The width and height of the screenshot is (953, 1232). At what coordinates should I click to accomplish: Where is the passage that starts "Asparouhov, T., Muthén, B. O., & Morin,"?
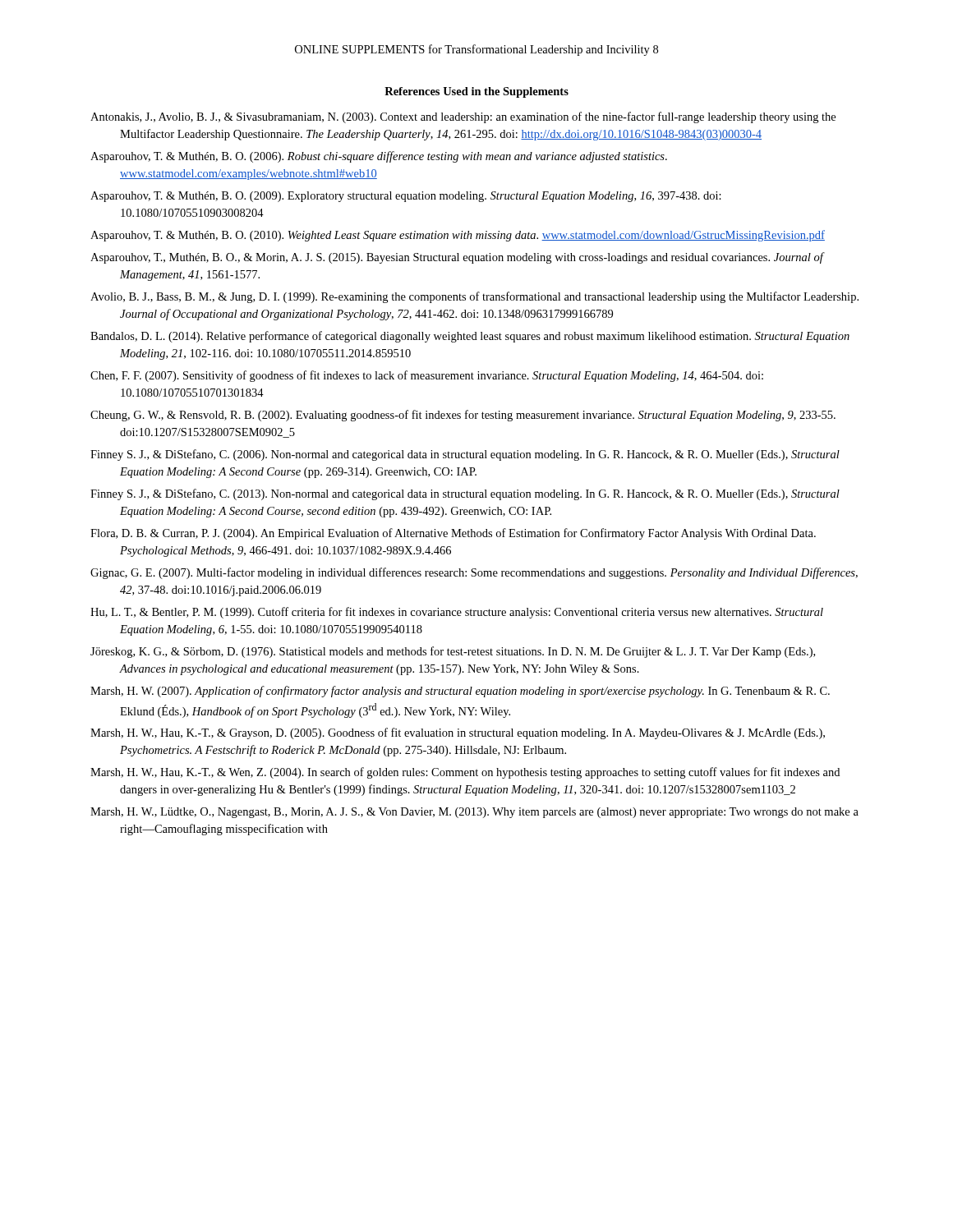click(457, 266)
